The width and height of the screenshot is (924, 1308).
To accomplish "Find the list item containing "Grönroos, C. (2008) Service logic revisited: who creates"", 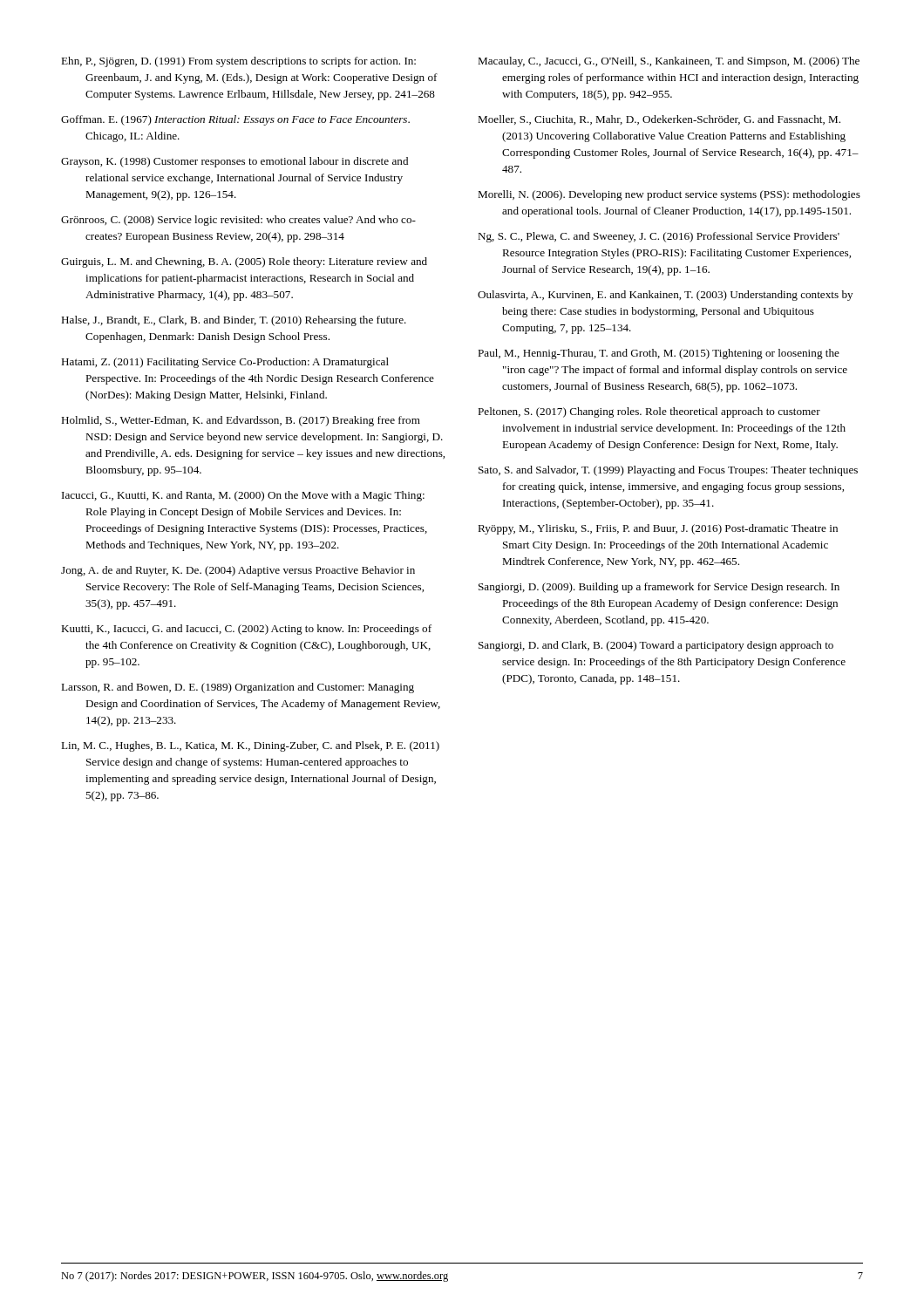I will [238, 228].
